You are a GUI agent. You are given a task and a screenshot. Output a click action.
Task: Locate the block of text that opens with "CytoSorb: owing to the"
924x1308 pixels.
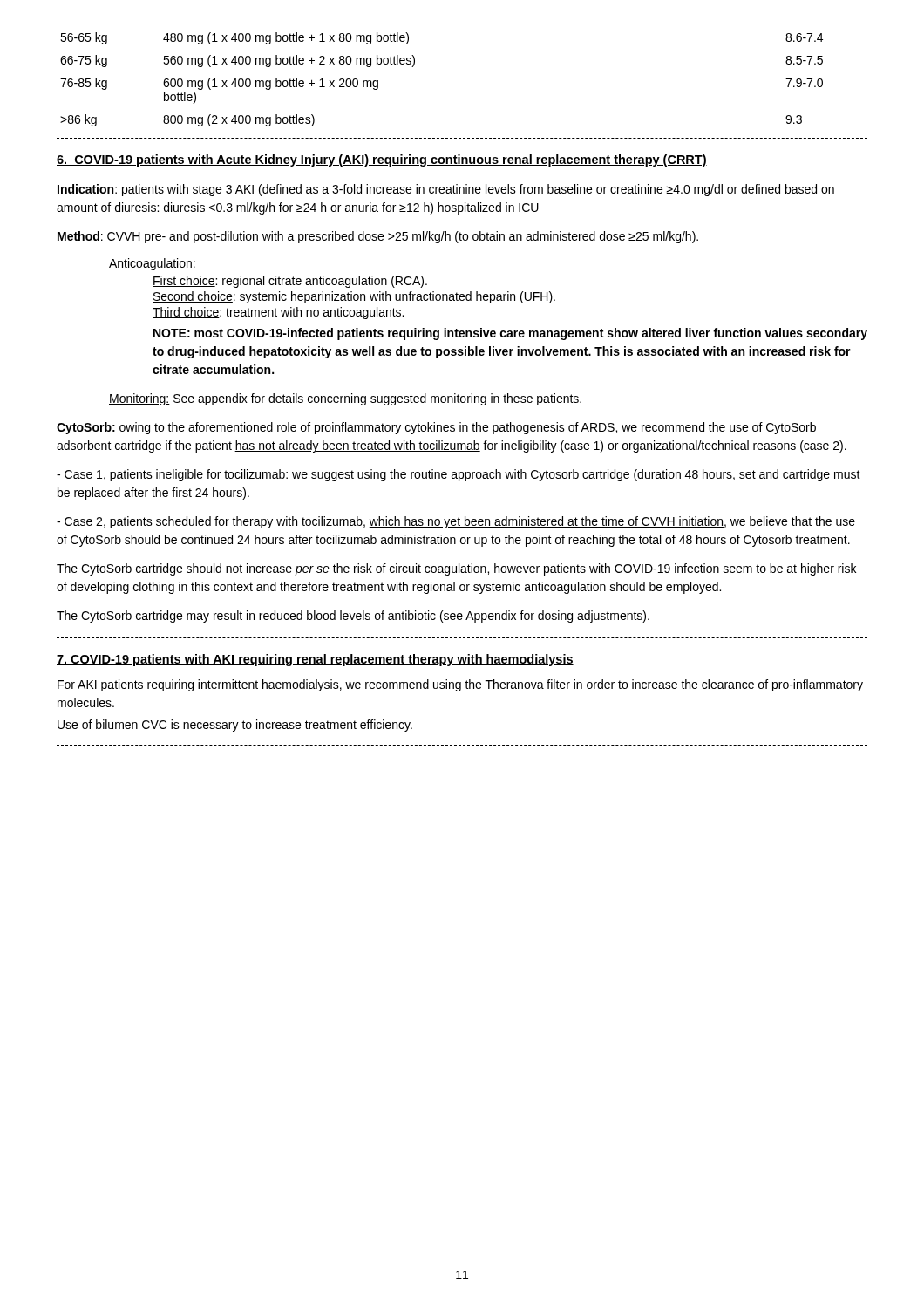click(x=452, y=437)
